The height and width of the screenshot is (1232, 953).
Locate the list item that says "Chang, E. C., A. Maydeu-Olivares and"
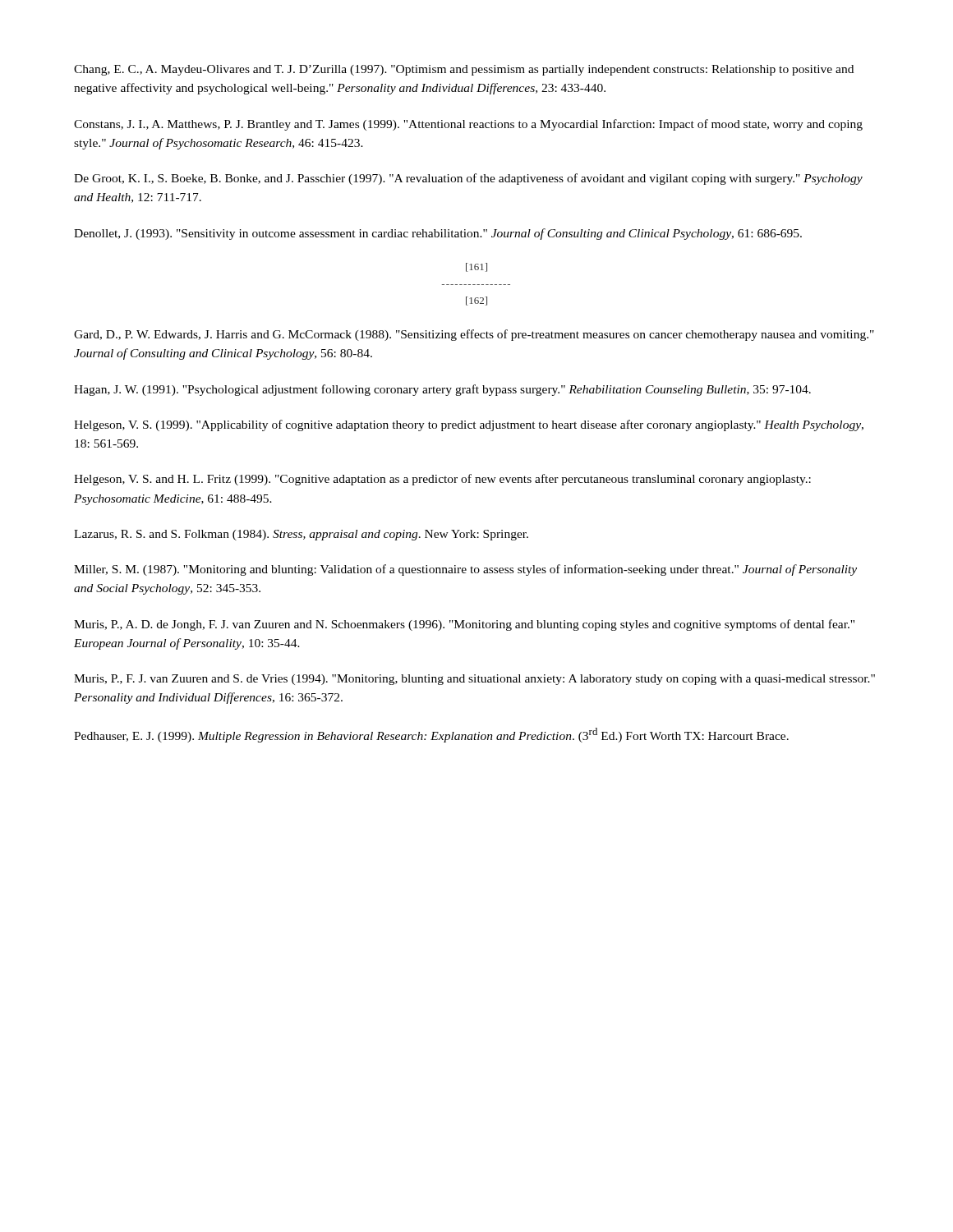click(x=464, y=78)
